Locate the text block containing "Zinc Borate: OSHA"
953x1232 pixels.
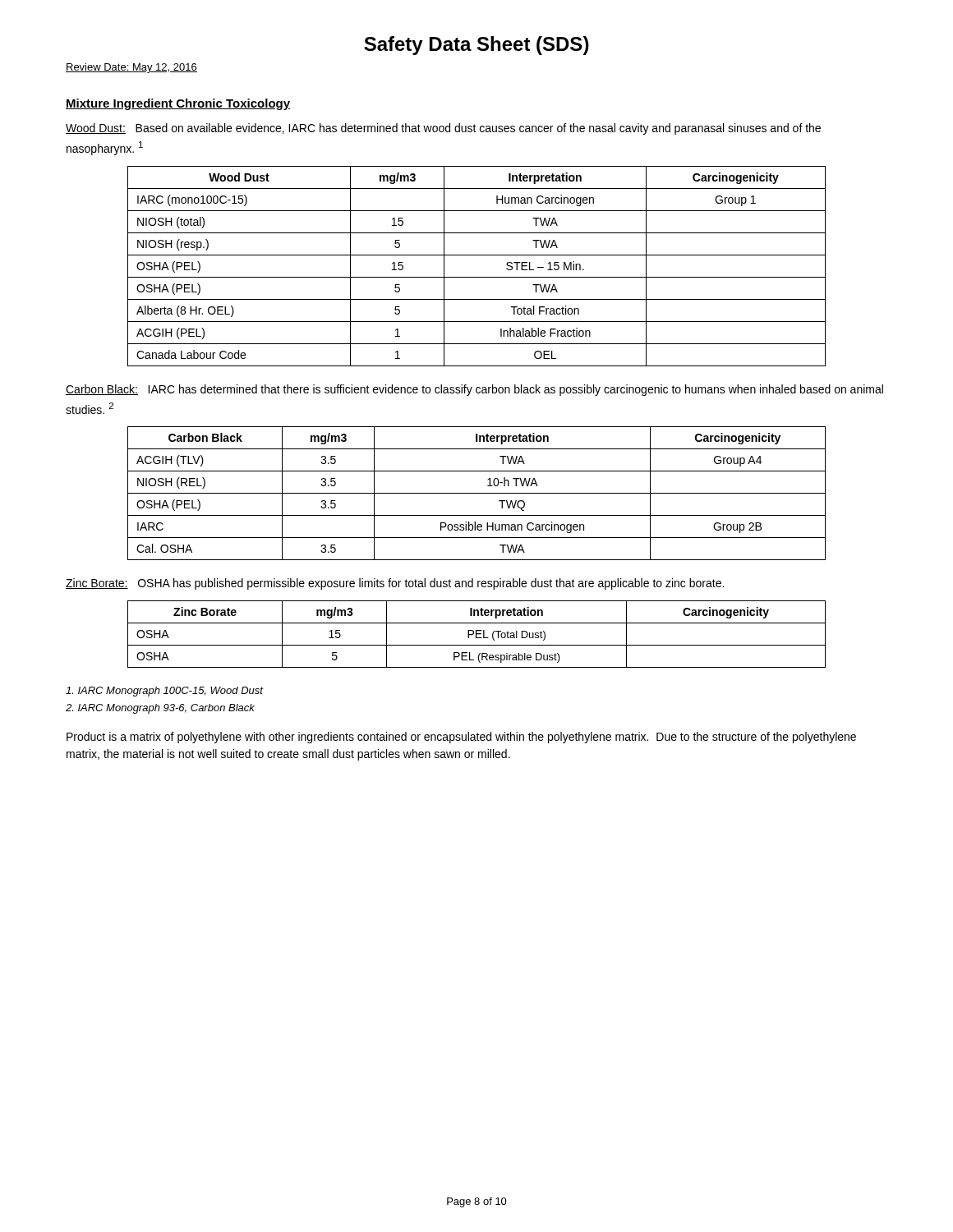coord(395,583)
